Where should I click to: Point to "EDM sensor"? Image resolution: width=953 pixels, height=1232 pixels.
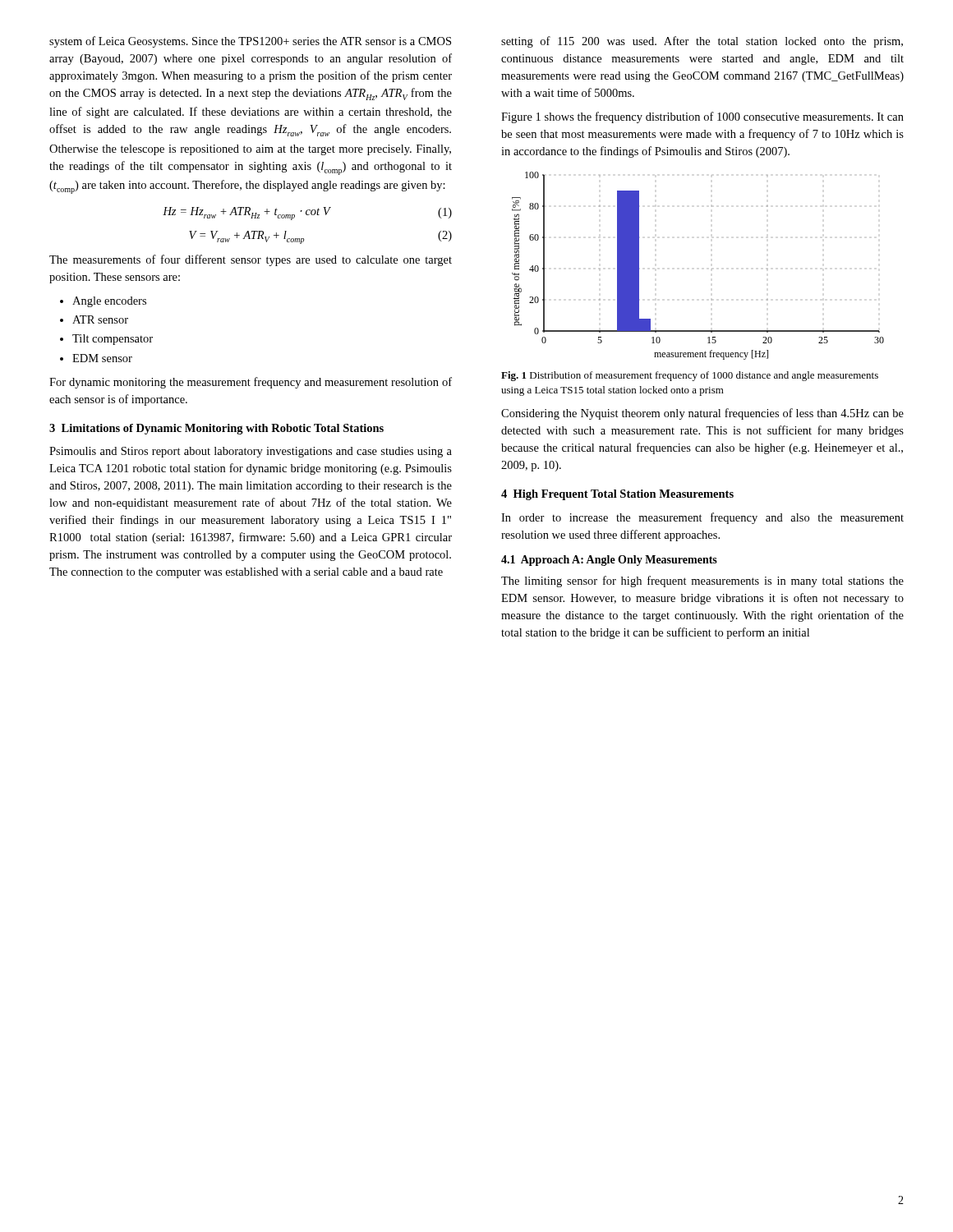[102, 358]
